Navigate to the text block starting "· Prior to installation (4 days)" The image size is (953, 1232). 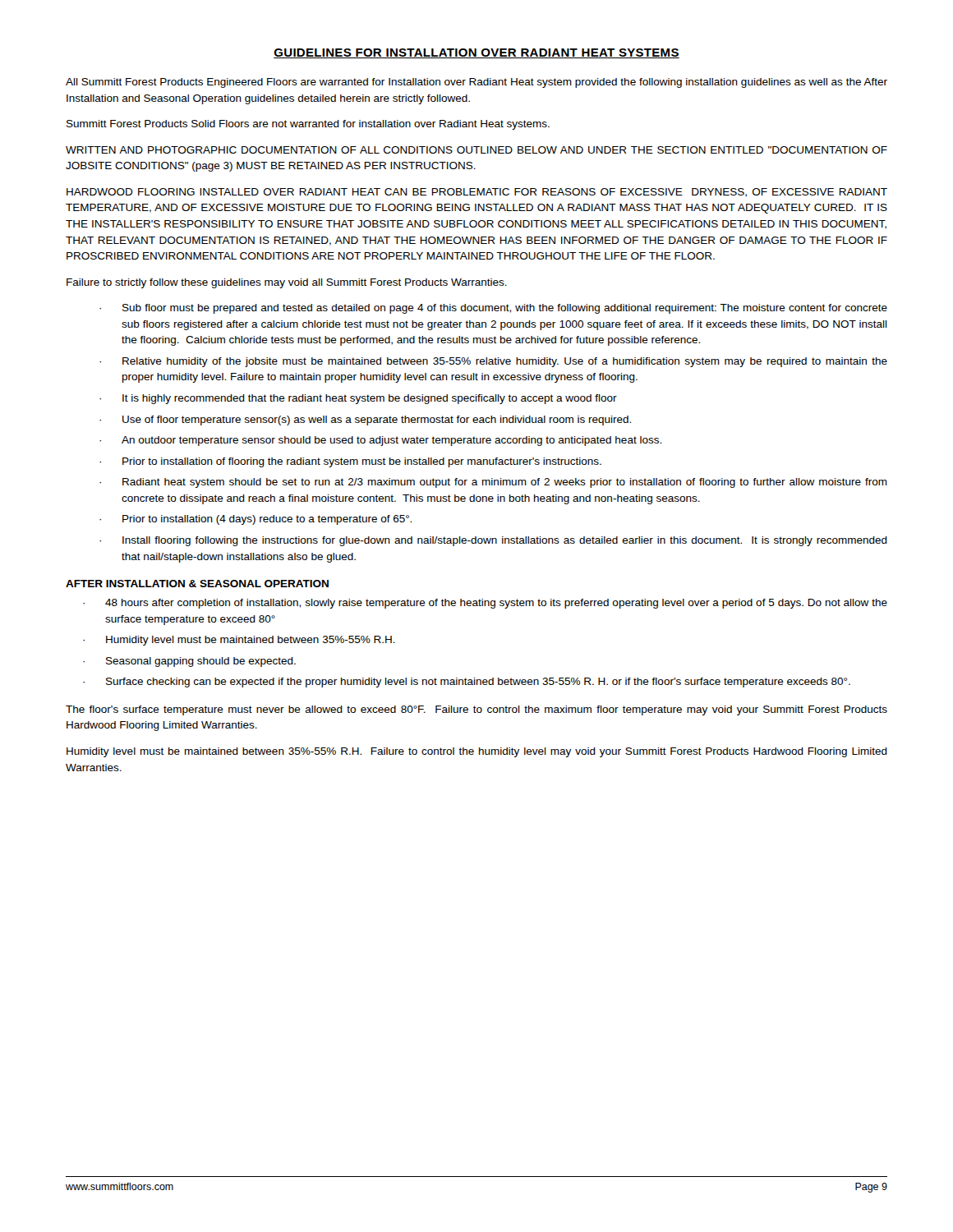point(256,520)
